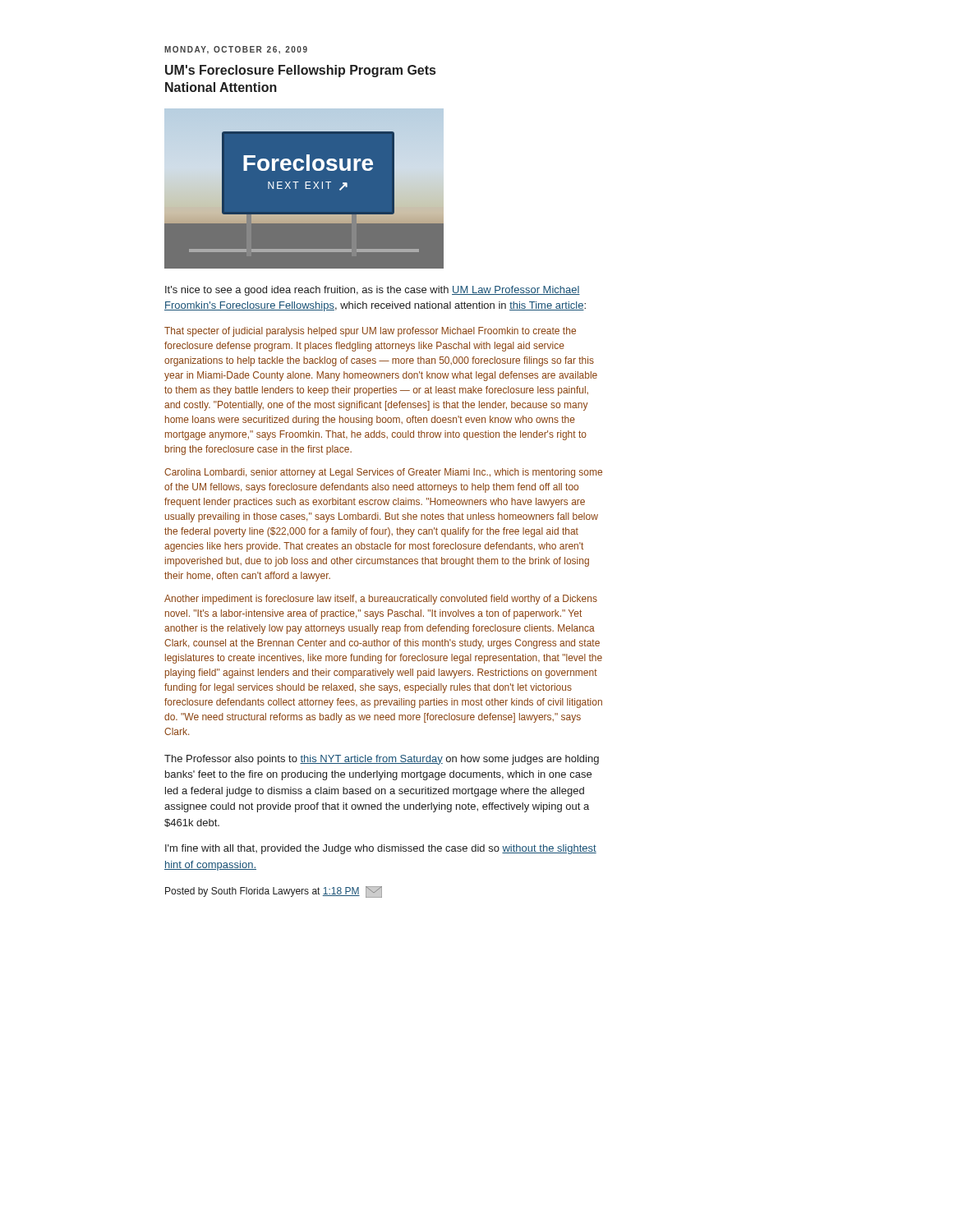Click on the text starting "Posted by South Florida Lawyers"
953x1232 pixels.
pyautogui.click(x=273, y=892)
